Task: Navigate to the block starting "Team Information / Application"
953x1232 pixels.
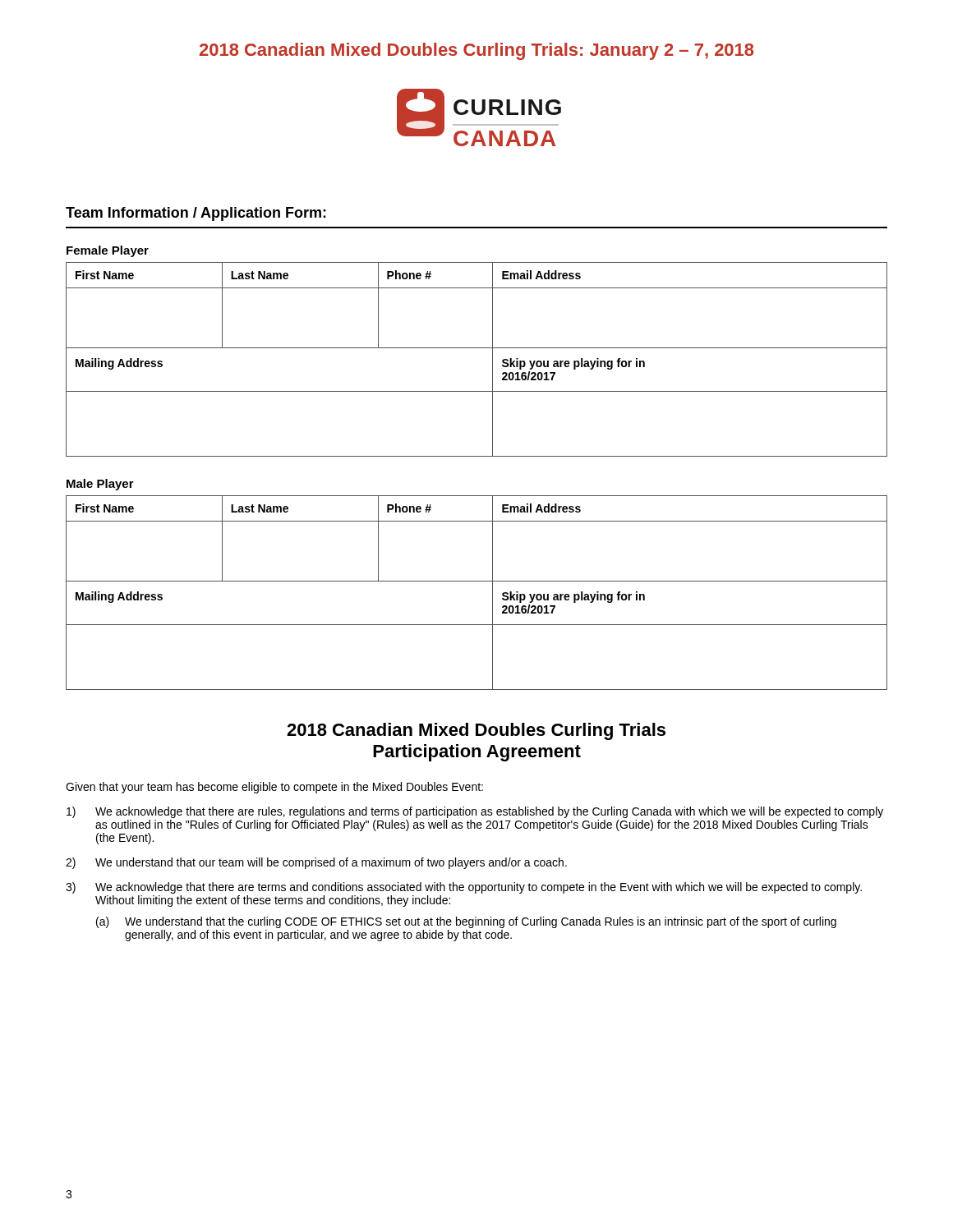Action: 196,213
